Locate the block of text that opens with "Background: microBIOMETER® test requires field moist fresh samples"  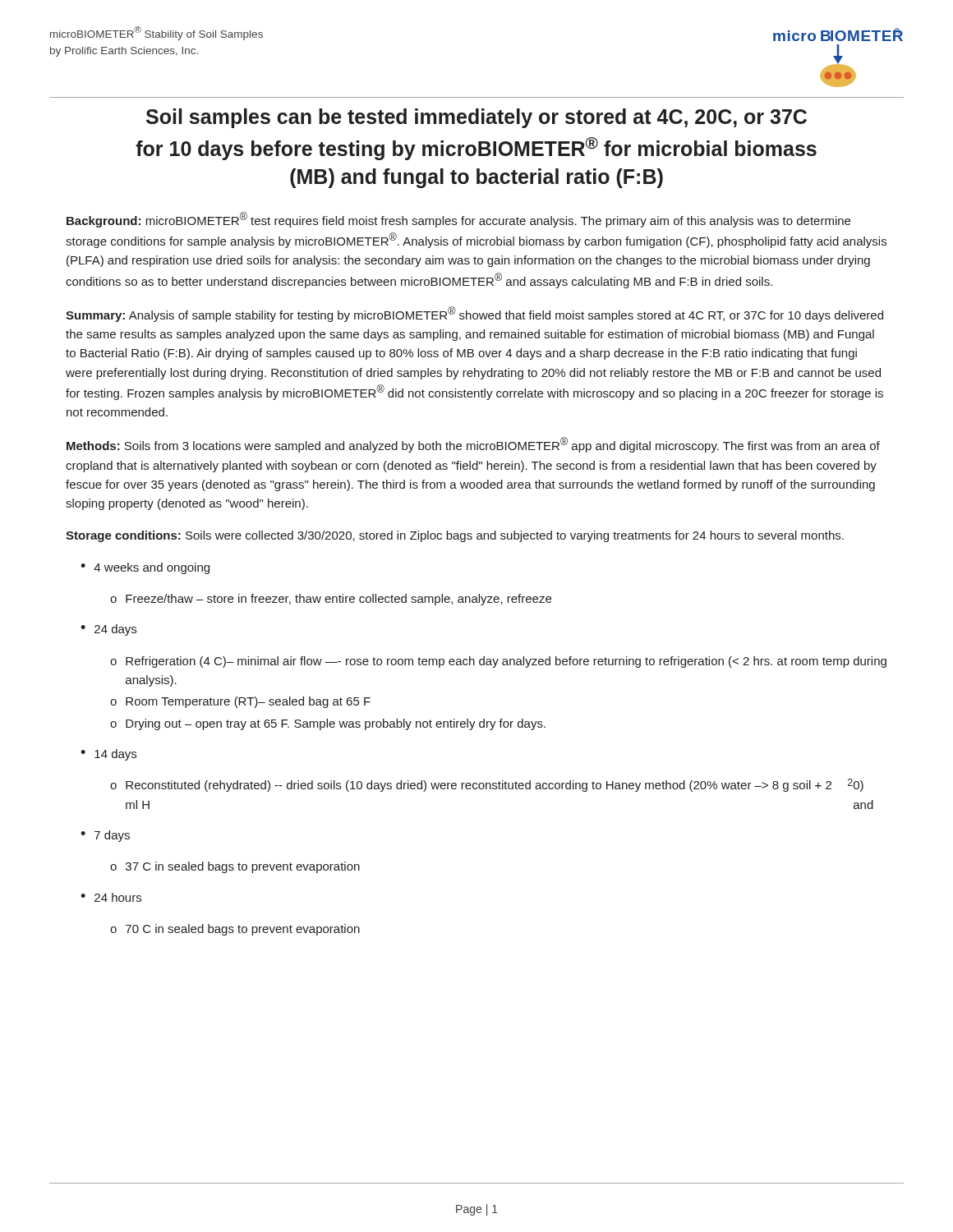[476, 249]
